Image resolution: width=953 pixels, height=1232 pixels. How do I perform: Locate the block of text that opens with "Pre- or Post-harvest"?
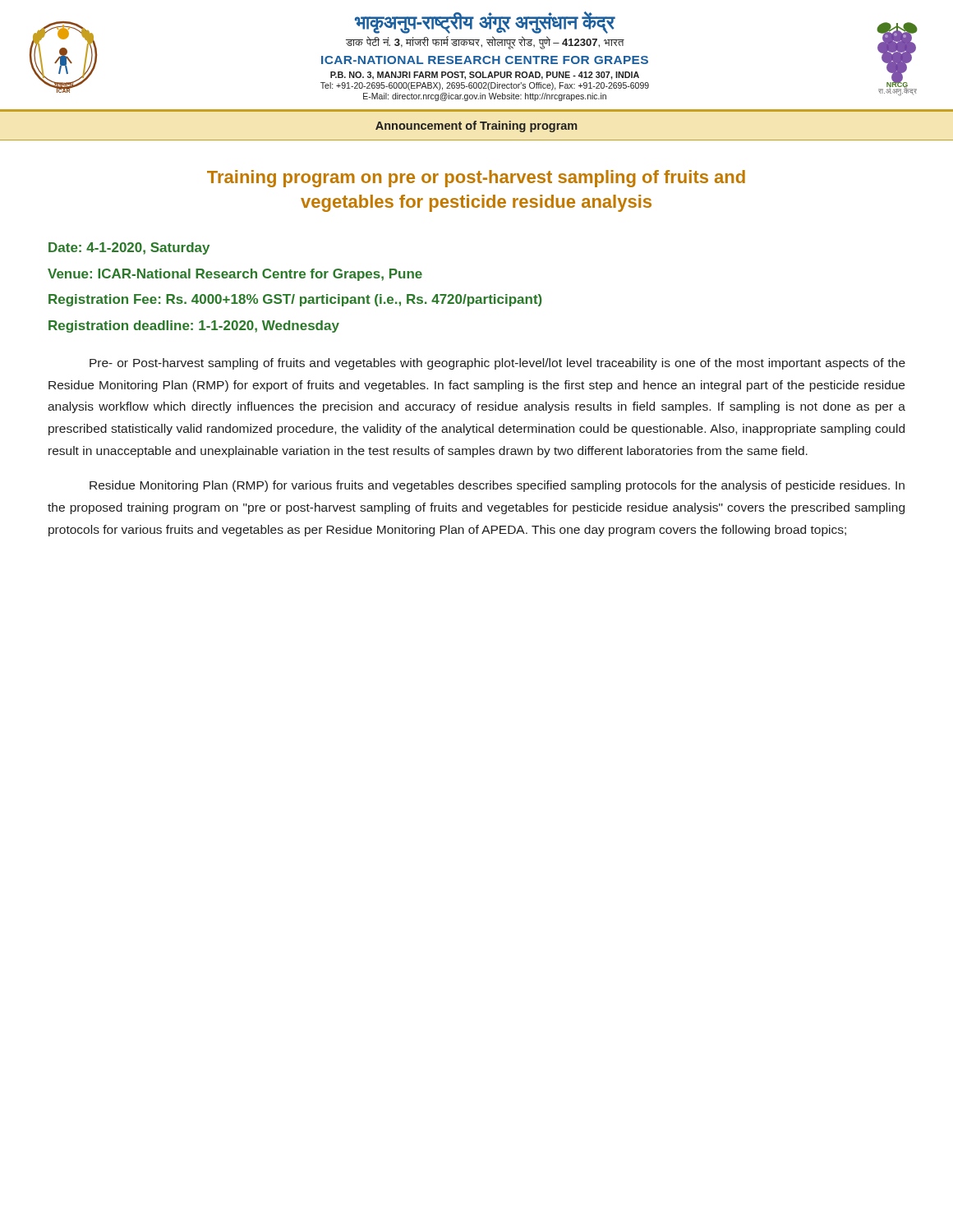pyautogui.click(x=476, y=446)
